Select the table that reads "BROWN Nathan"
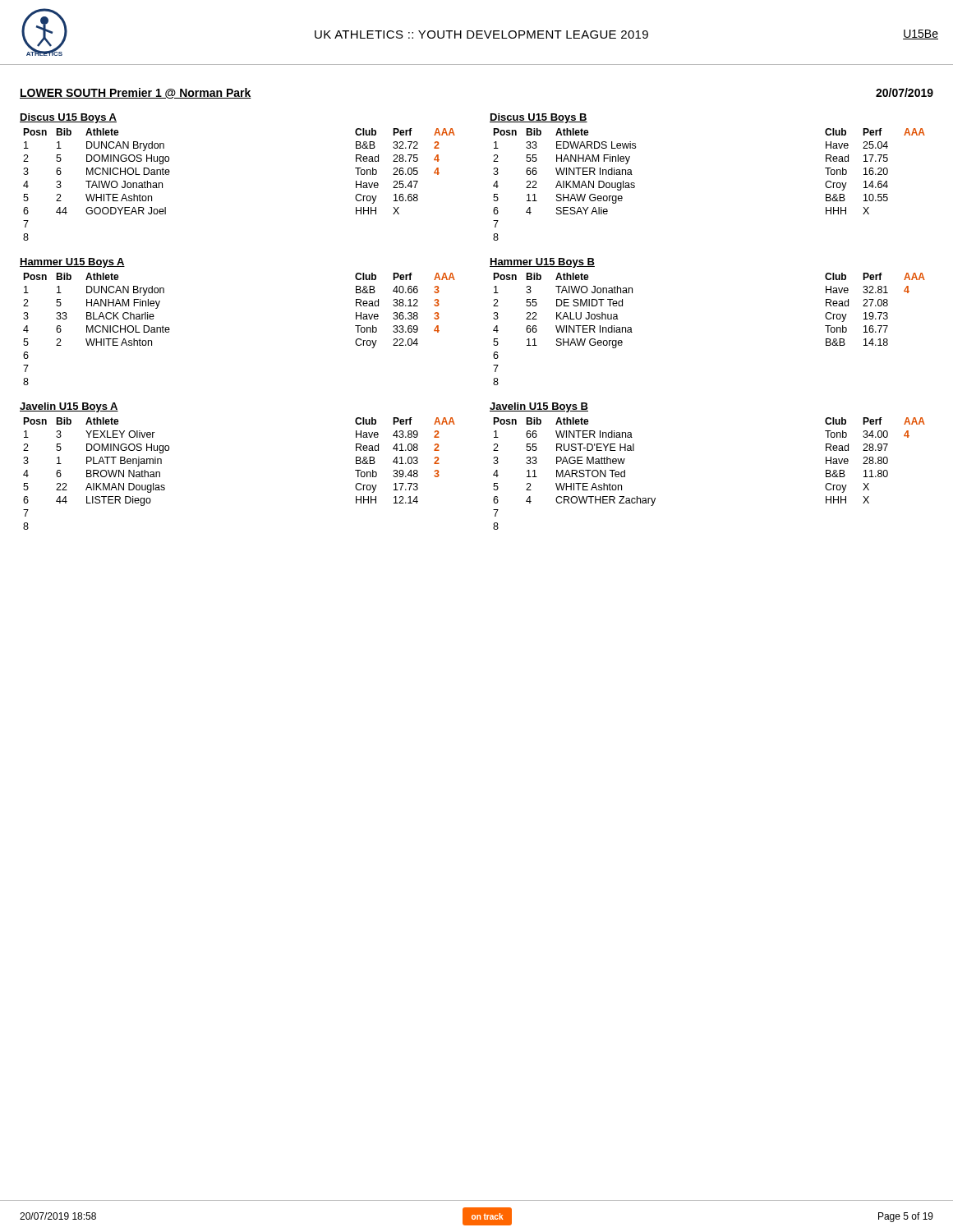This screenshot has width=953, height=1232. (x=242, y=474)
